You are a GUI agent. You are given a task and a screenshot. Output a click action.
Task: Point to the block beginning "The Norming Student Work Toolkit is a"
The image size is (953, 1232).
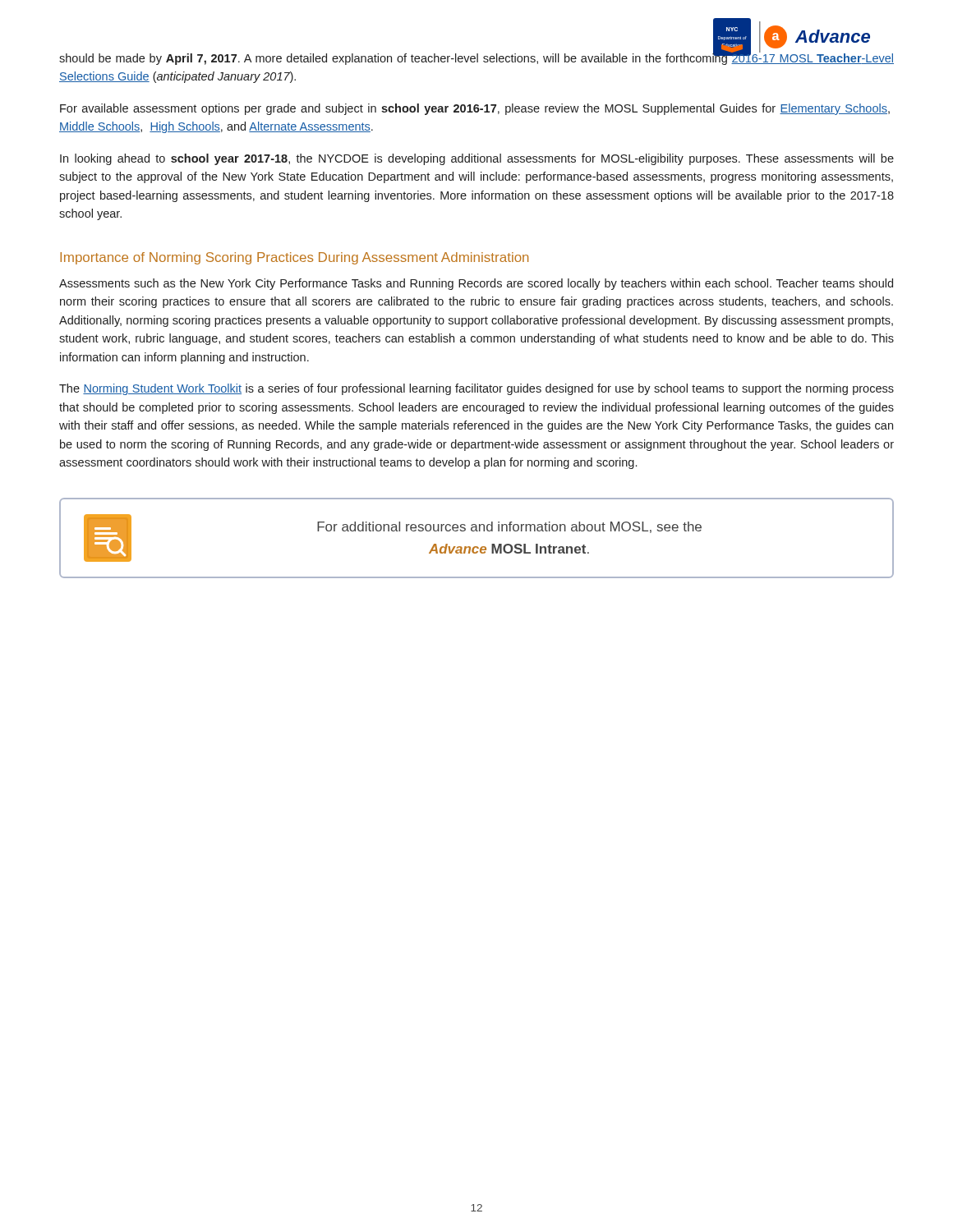tap(476, 425)
